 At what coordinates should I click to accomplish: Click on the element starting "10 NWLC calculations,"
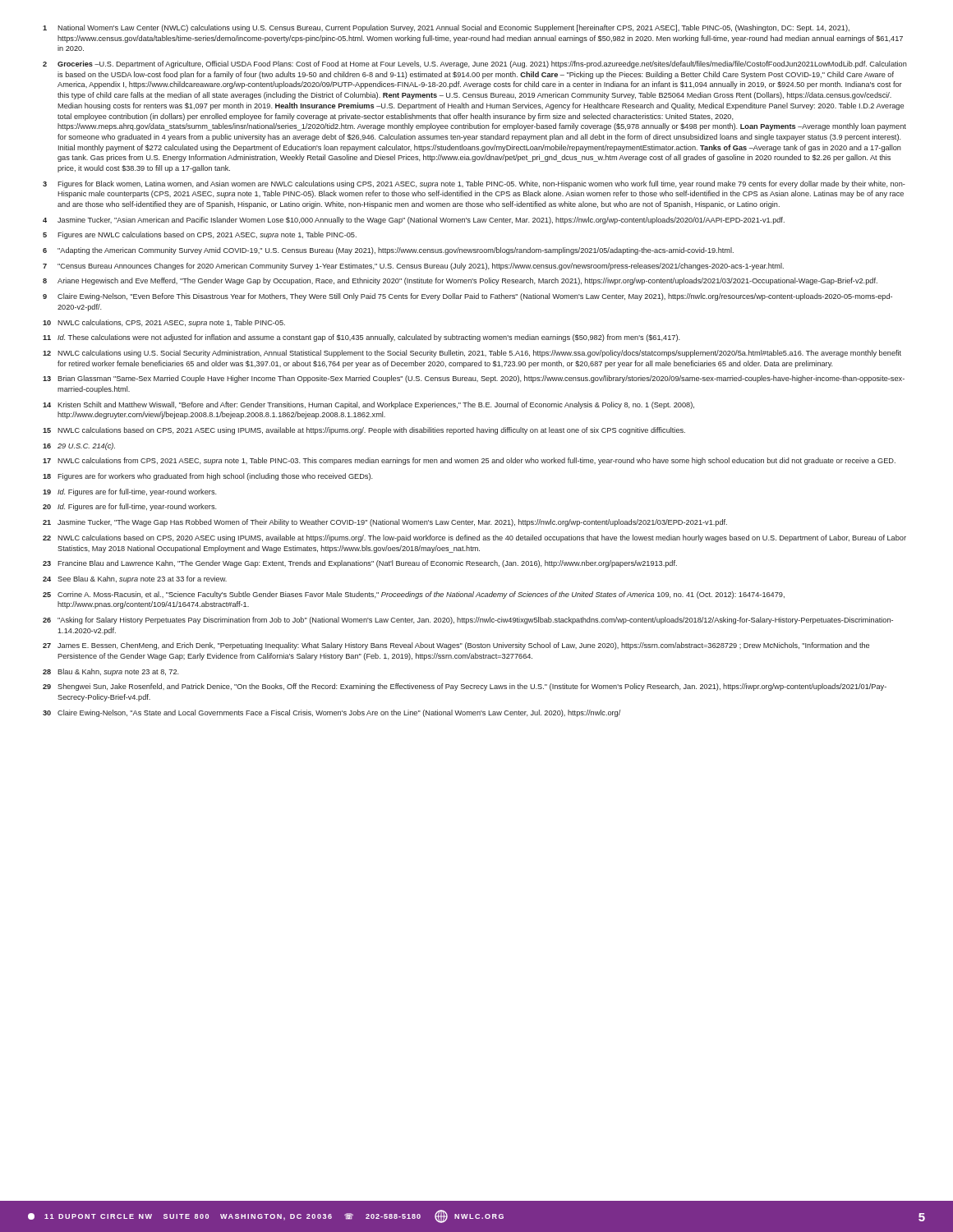coord(164,323)
